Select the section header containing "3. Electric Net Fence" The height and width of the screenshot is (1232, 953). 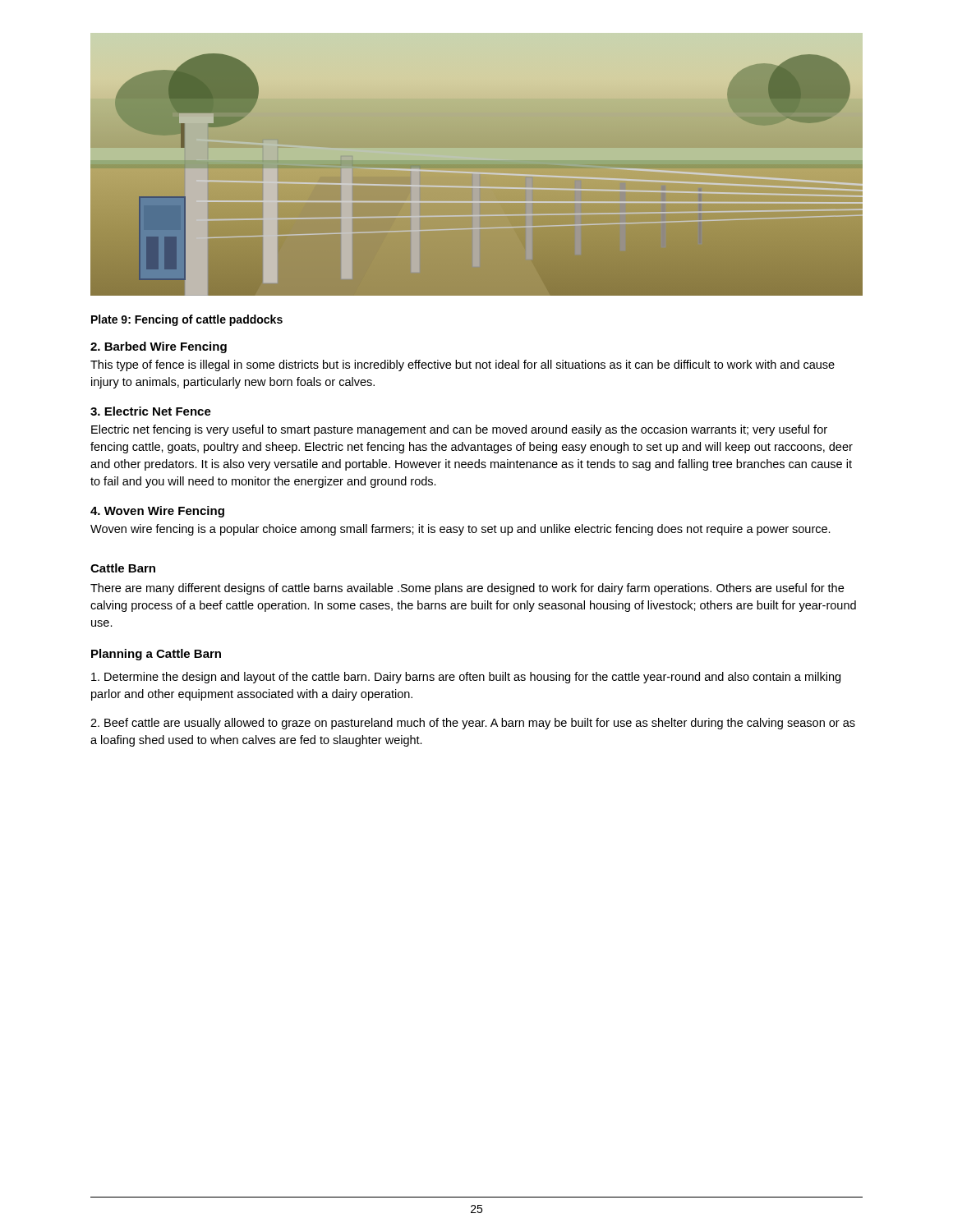(151, 411)
